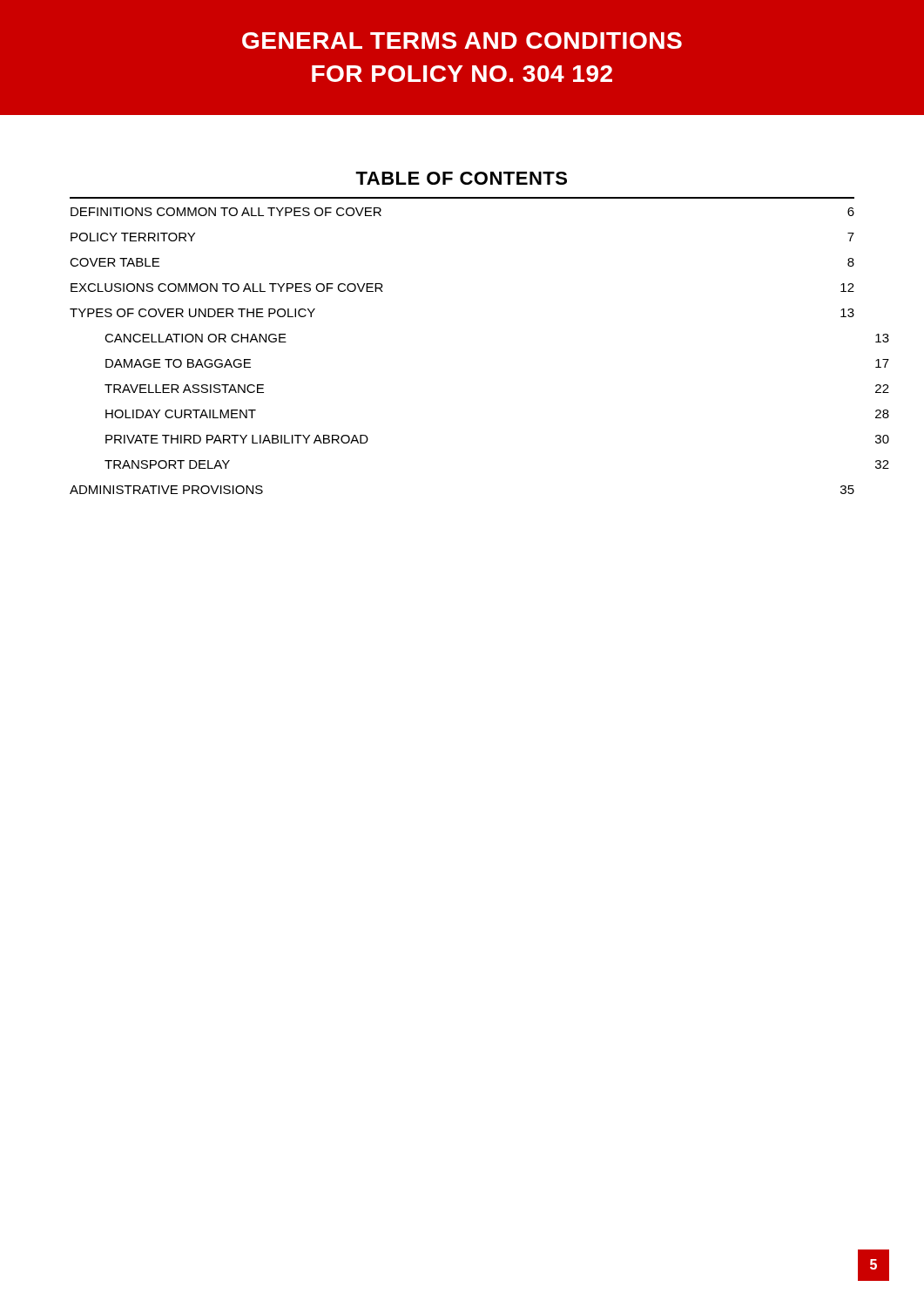
Task: Click where it says "TRAVELLER ASSISTANCE 22"
Action: pyautogui.click(x=190, y=390)
